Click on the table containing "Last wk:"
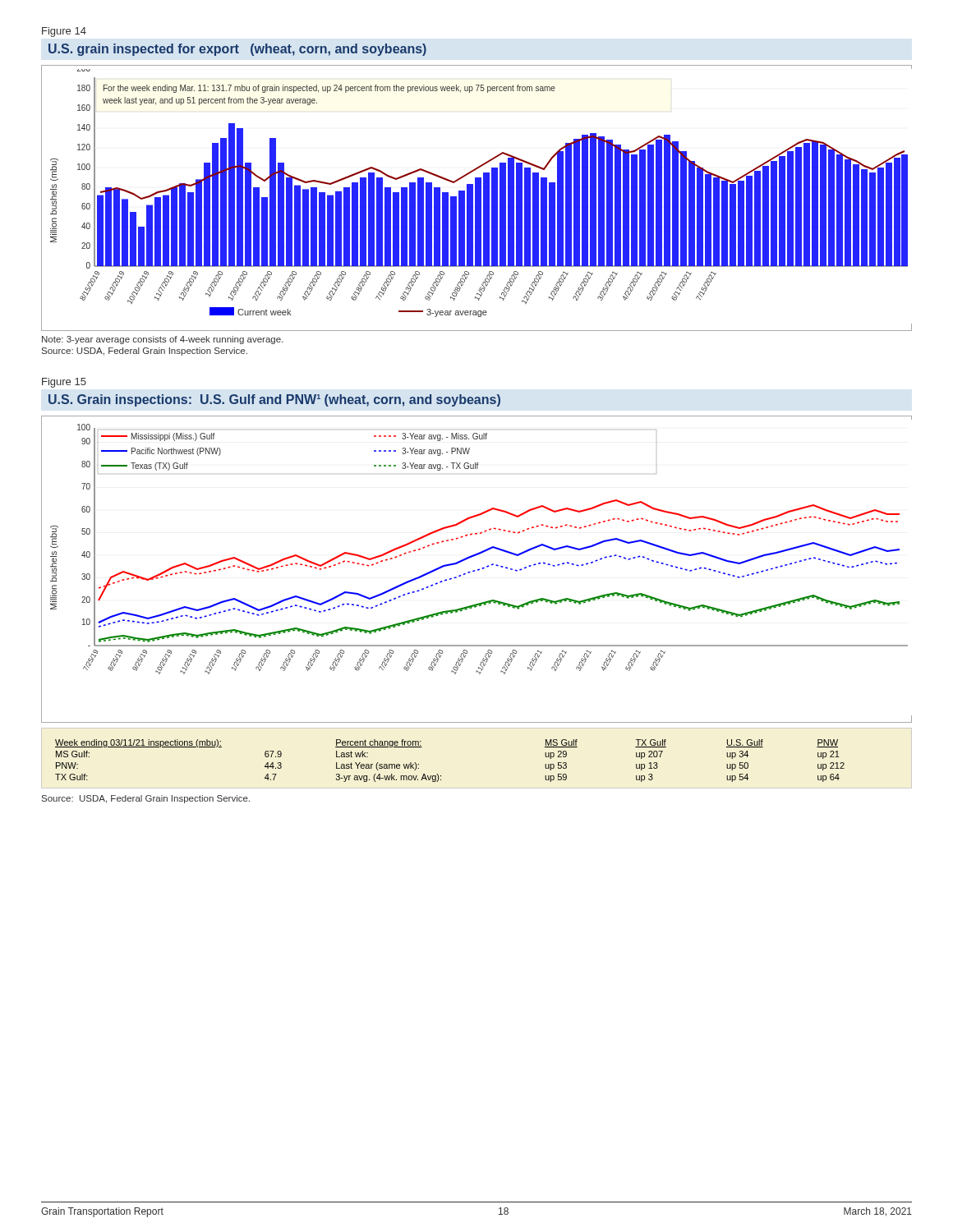The width and height of the screenshot is (953, 1232). click(476, 758)
